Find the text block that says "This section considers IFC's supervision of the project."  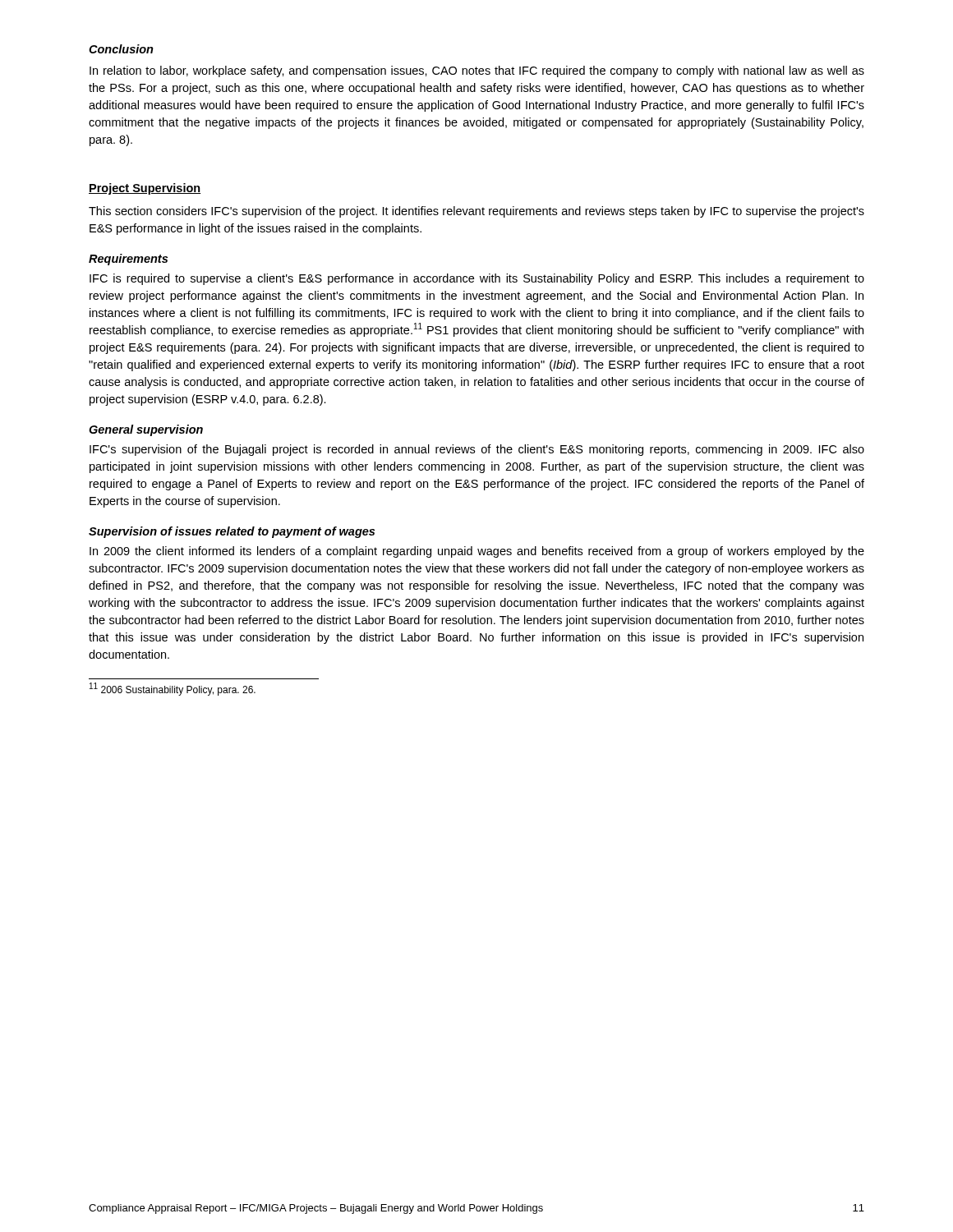point(476,220)
